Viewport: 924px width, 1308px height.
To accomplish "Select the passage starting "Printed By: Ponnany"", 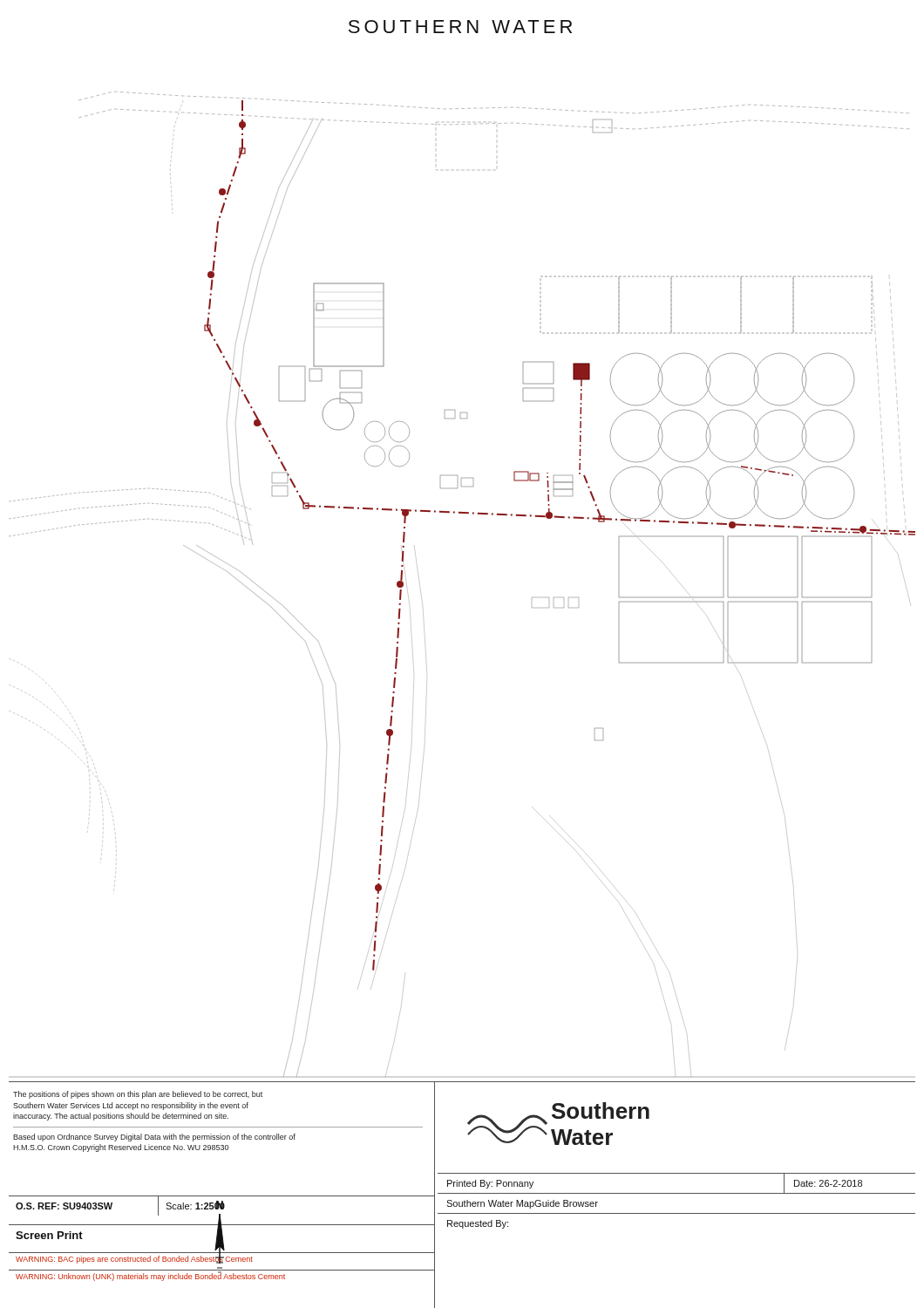I will pyautogui.click(x=490, y=1183).
